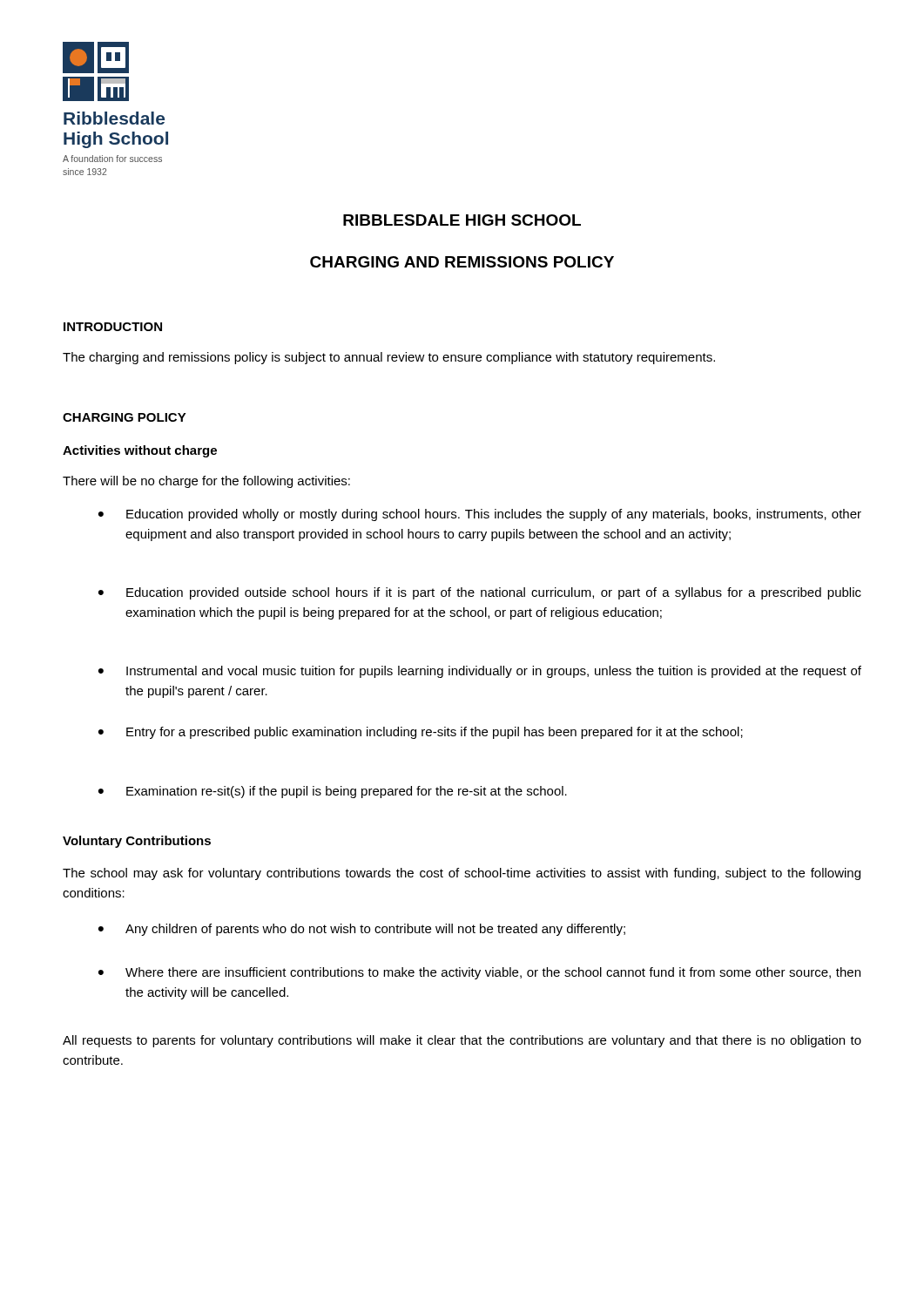
Task: Find the list item with the text "• Education provided outside school"
Action: [479, 602]
